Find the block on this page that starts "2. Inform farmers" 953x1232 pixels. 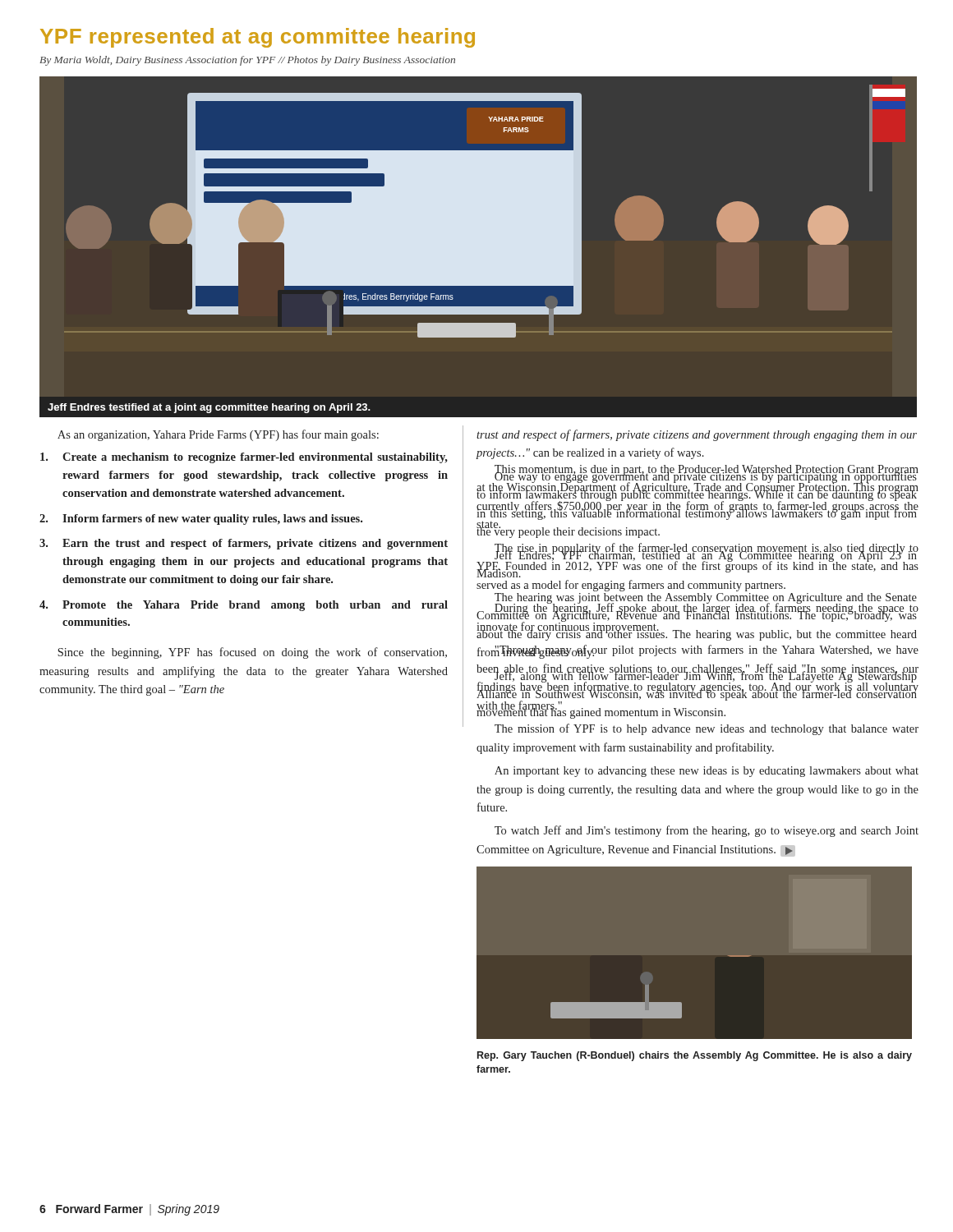(x=201, y=519)
